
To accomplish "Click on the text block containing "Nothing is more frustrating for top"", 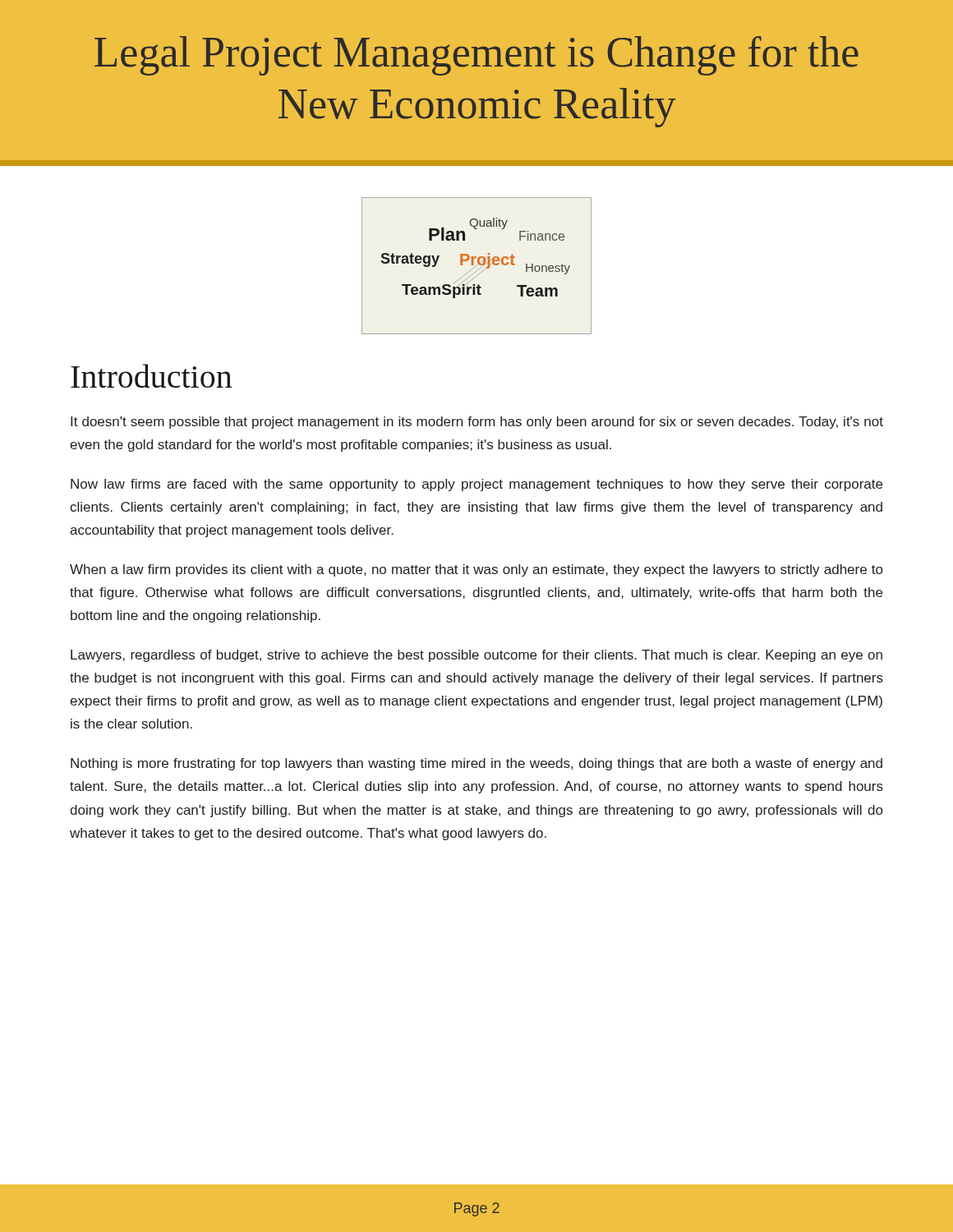I will (x=476, y=798).
